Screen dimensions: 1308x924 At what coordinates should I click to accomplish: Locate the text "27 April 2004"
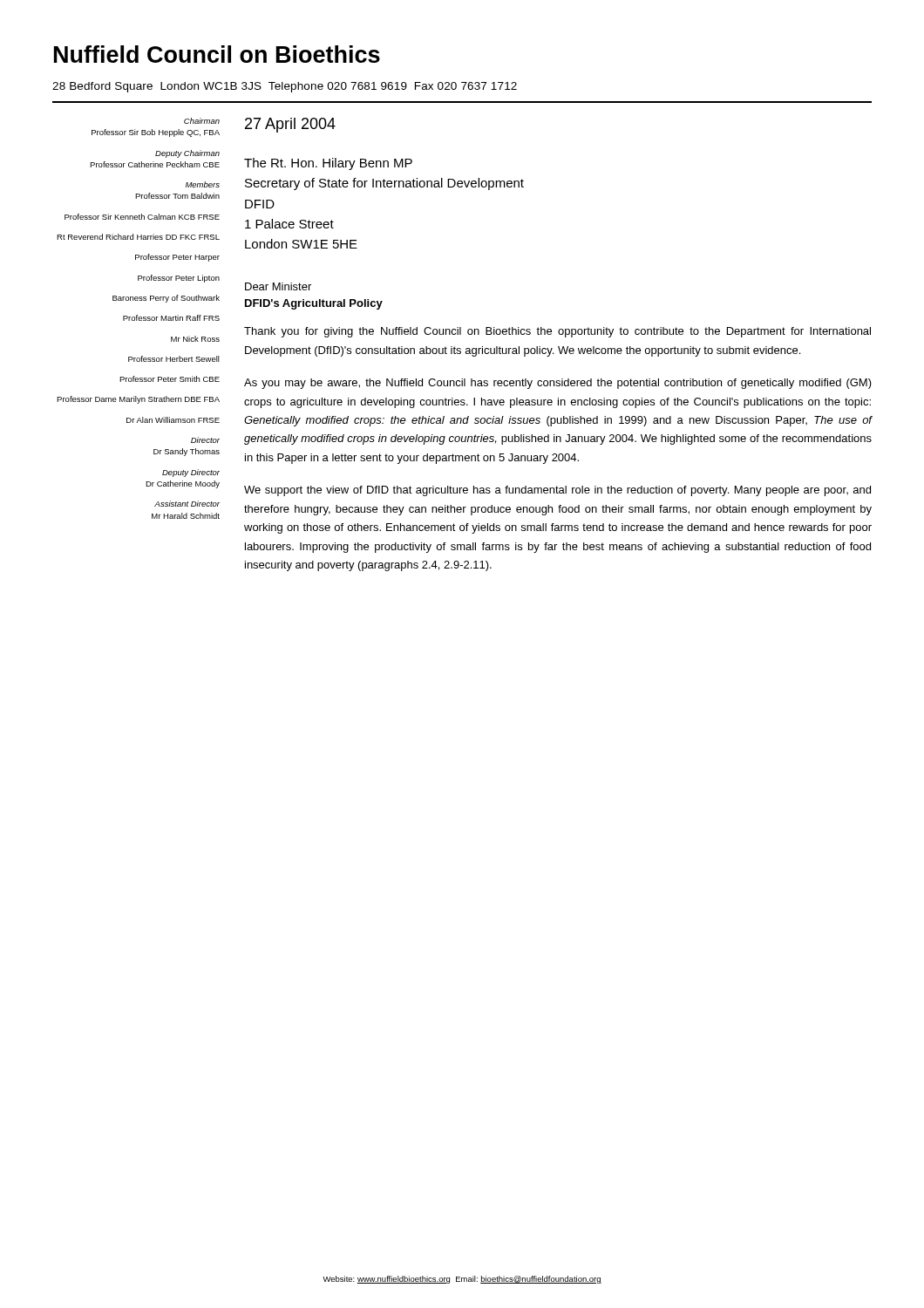click(290, 124)
